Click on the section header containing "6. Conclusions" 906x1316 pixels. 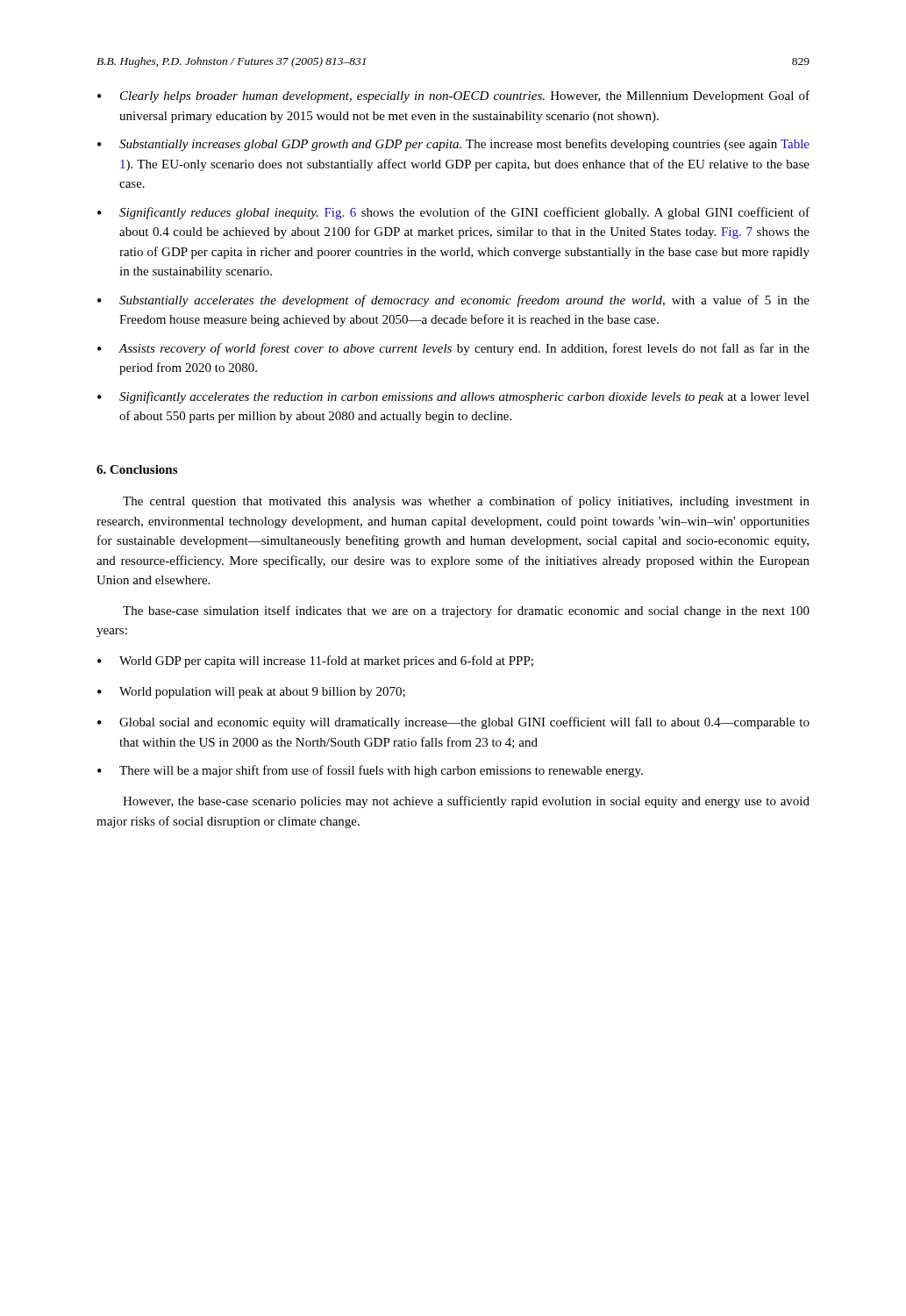137,469
